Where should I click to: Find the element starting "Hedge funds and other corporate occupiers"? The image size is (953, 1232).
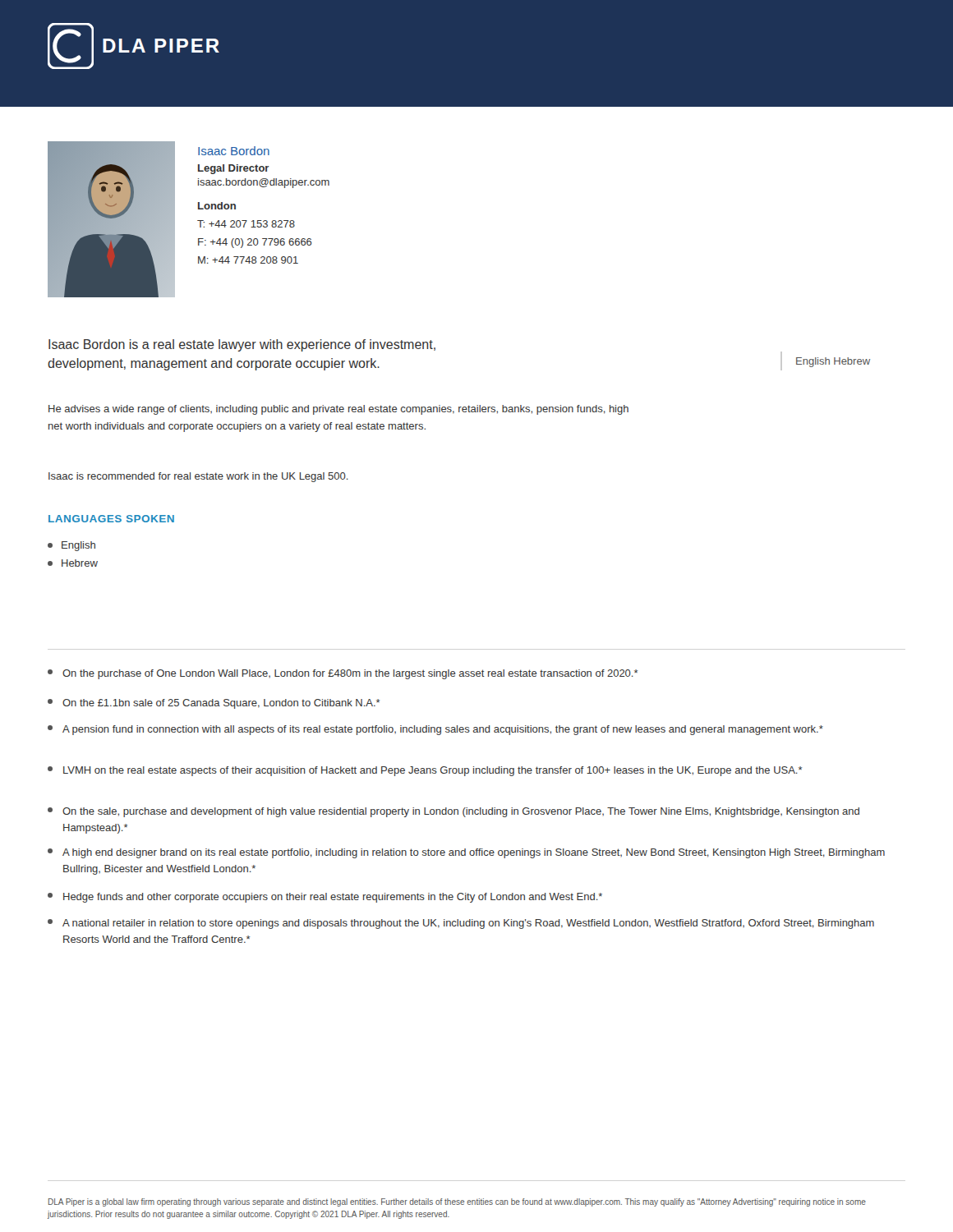pos(325,897)
